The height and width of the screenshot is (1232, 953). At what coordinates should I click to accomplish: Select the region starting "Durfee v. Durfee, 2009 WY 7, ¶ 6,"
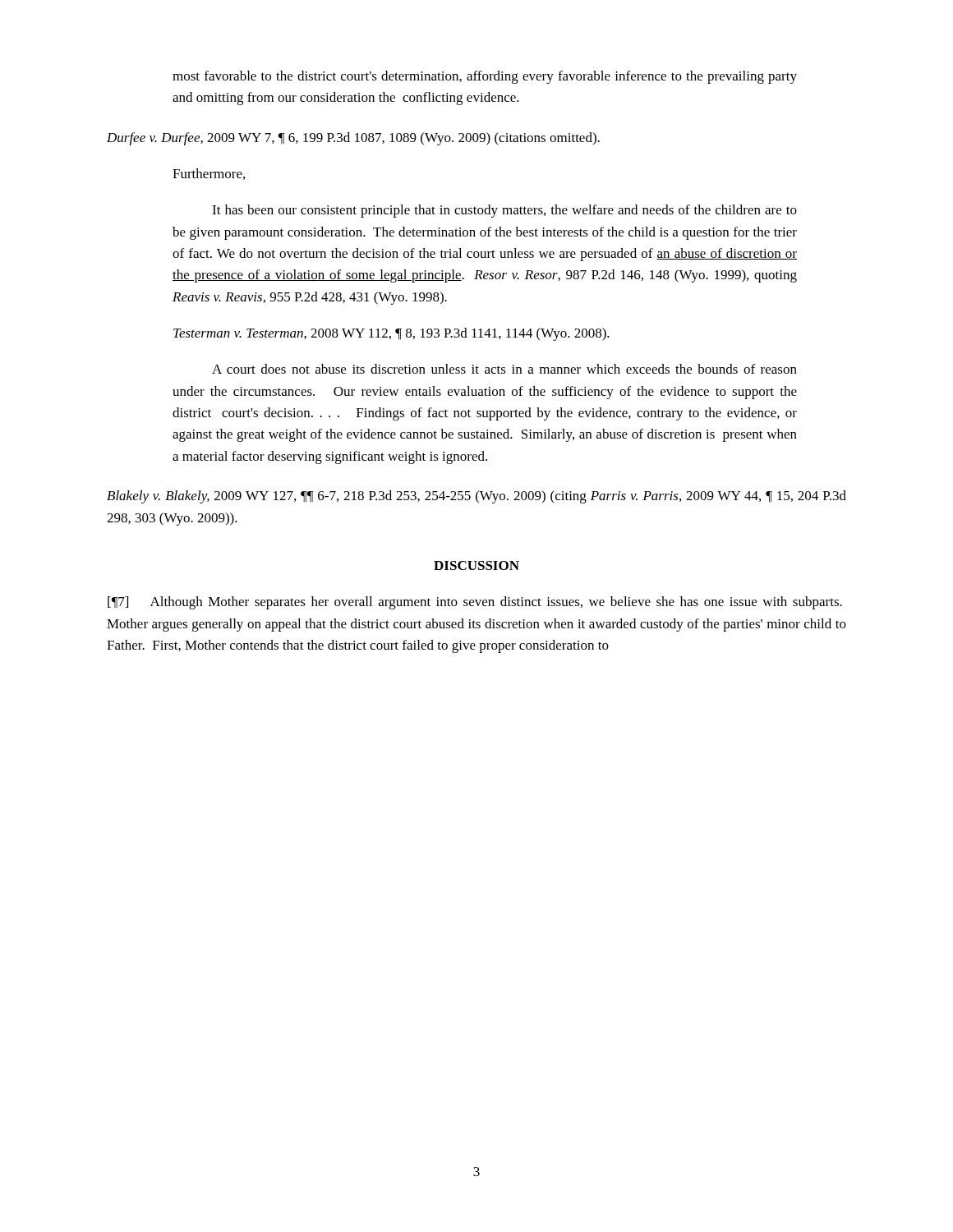coord(476,138)
